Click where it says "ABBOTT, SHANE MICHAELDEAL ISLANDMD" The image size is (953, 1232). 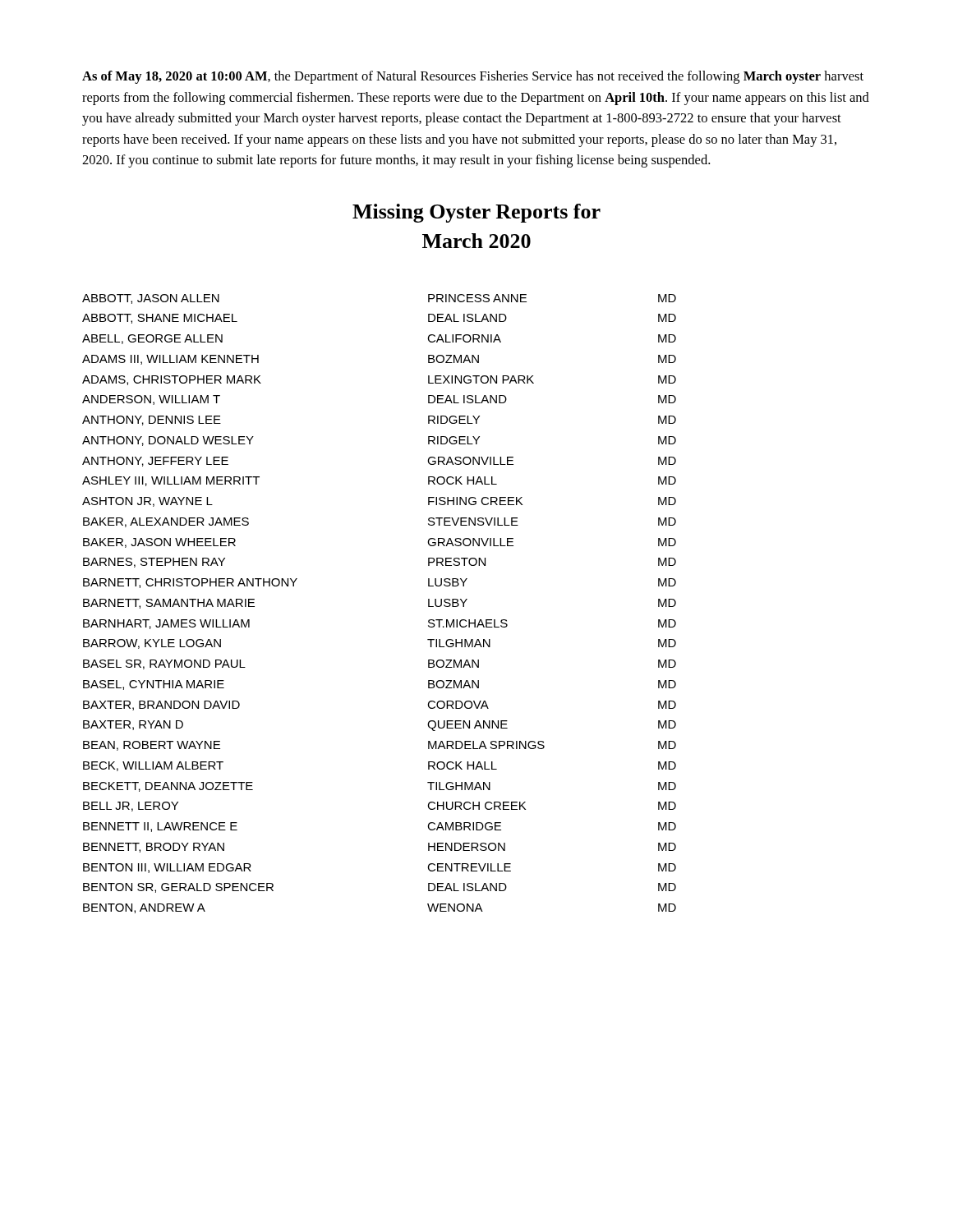coord(158,319)
